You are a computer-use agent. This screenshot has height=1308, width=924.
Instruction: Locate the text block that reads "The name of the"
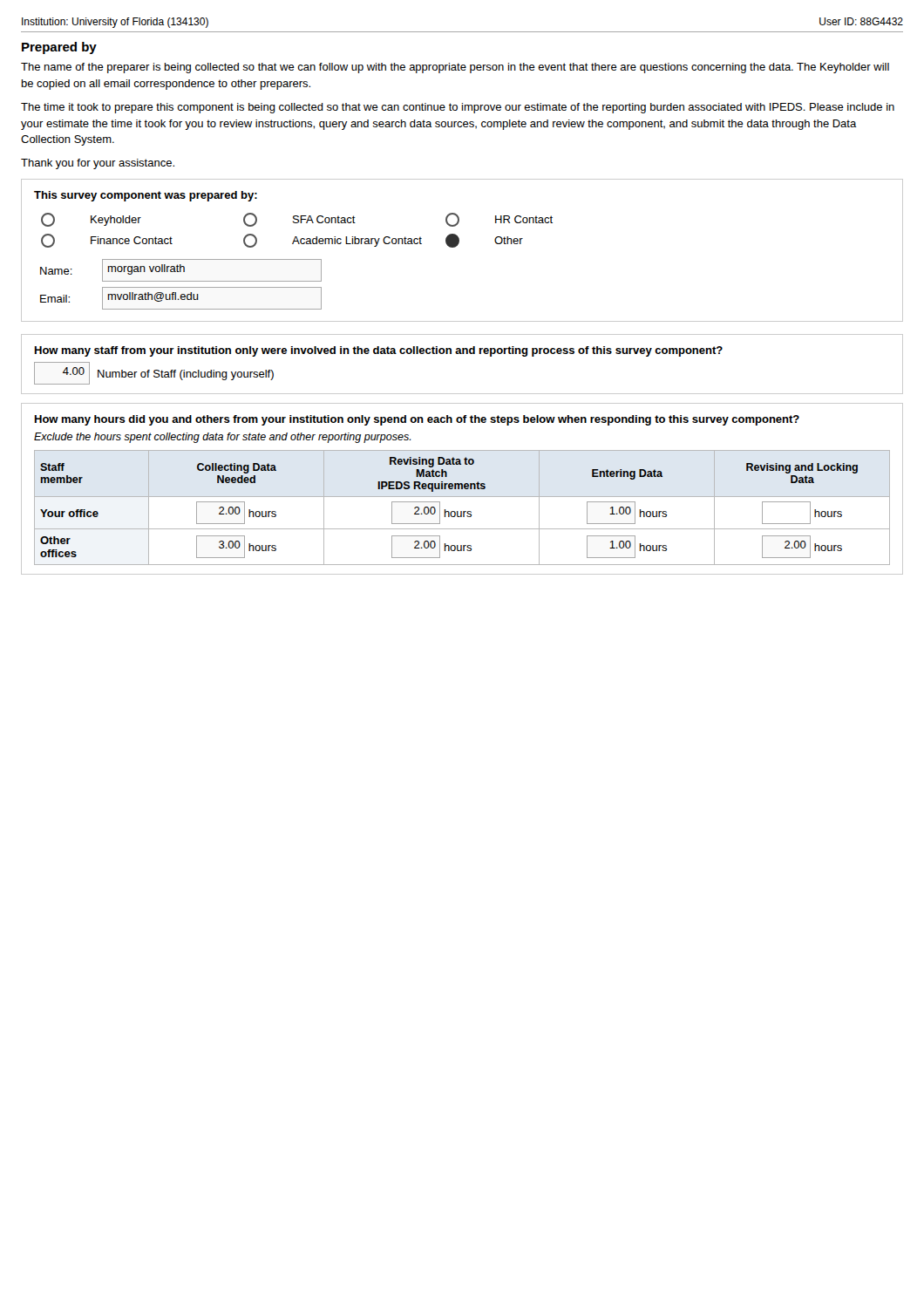[x=455, y=75]
